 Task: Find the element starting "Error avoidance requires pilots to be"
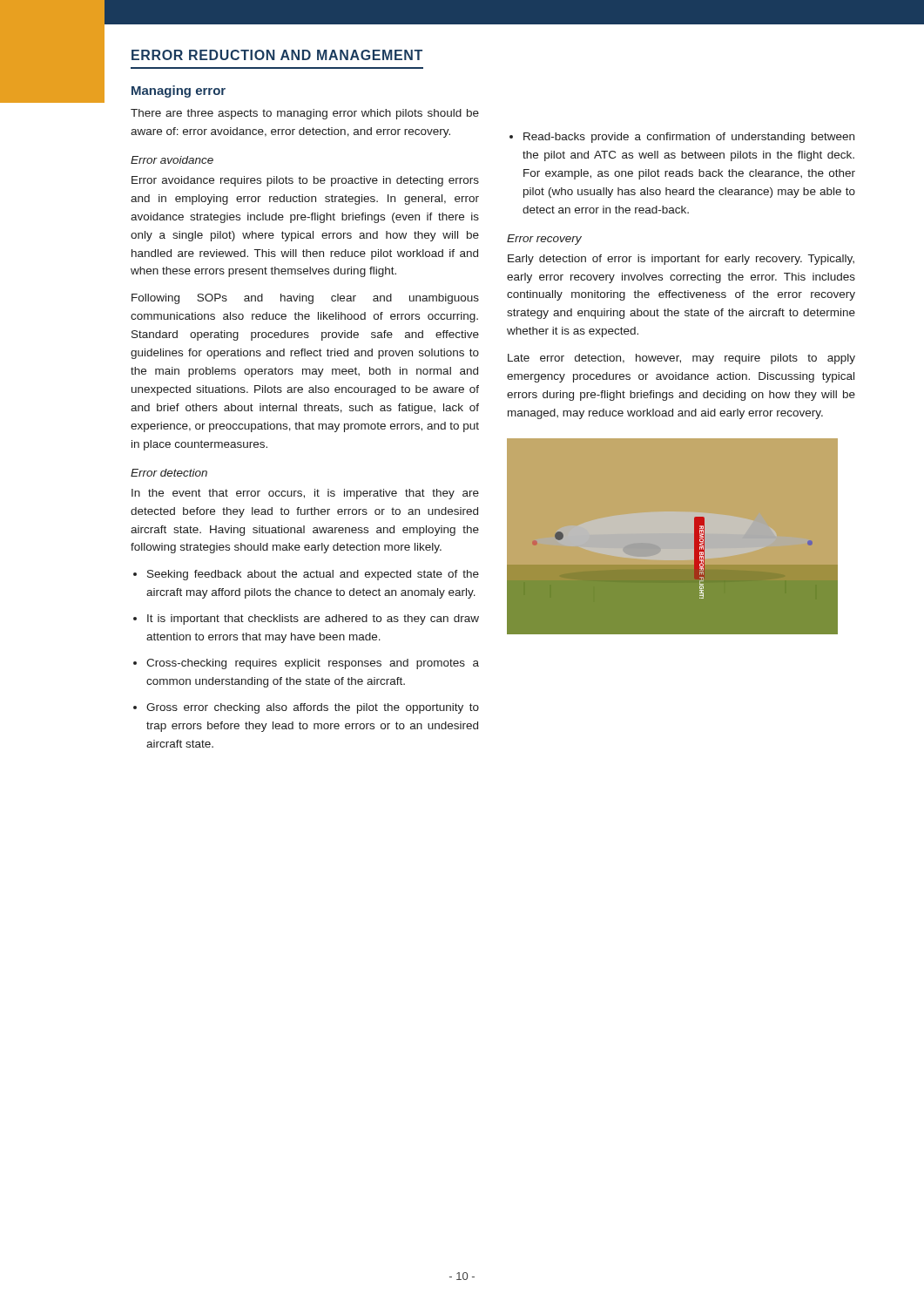(x=305, y=226)
